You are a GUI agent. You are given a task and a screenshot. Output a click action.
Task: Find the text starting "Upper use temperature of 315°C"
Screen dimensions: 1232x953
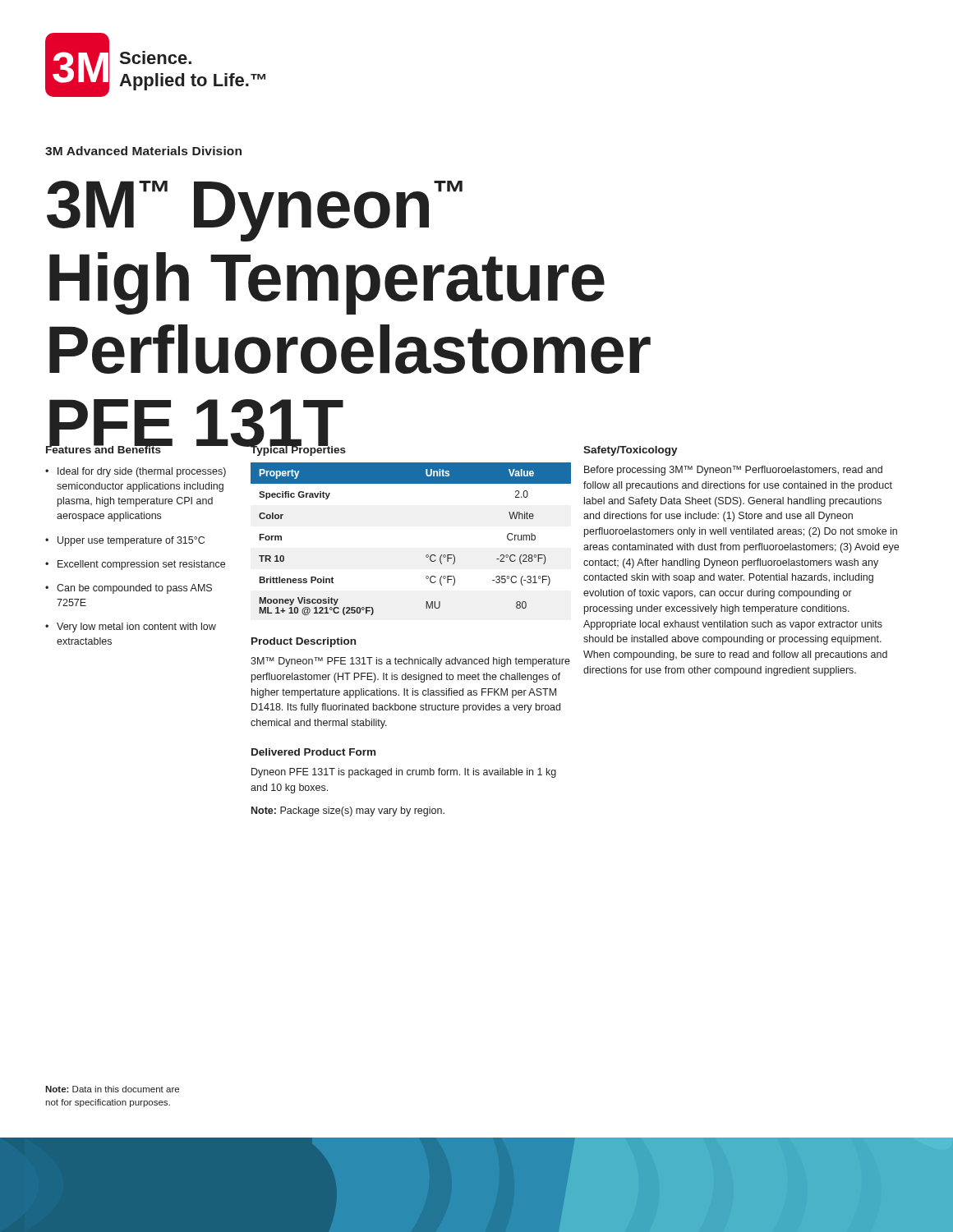(x=131, y=540)
